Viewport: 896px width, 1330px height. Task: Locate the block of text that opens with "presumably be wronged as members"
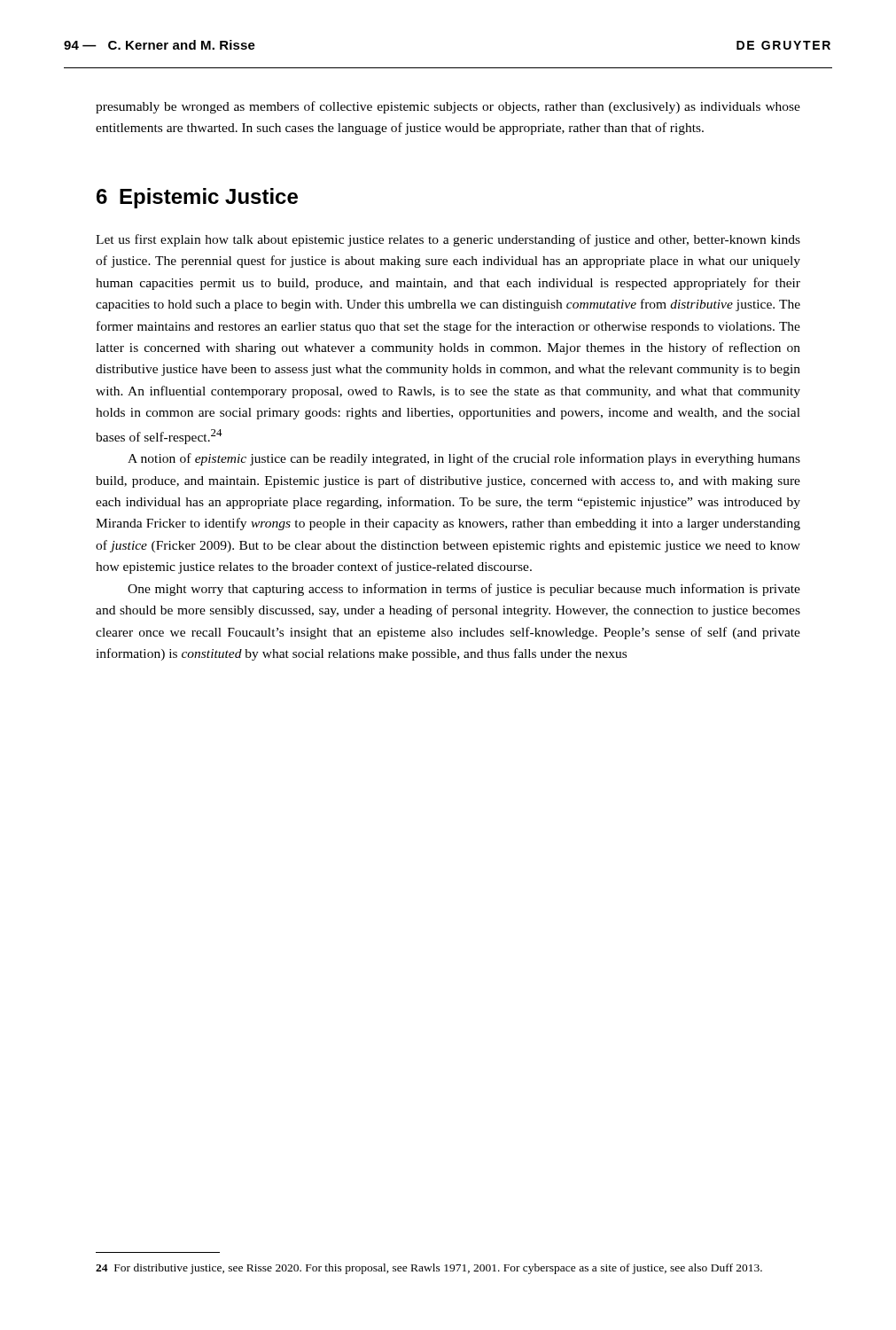click(448, 117)
